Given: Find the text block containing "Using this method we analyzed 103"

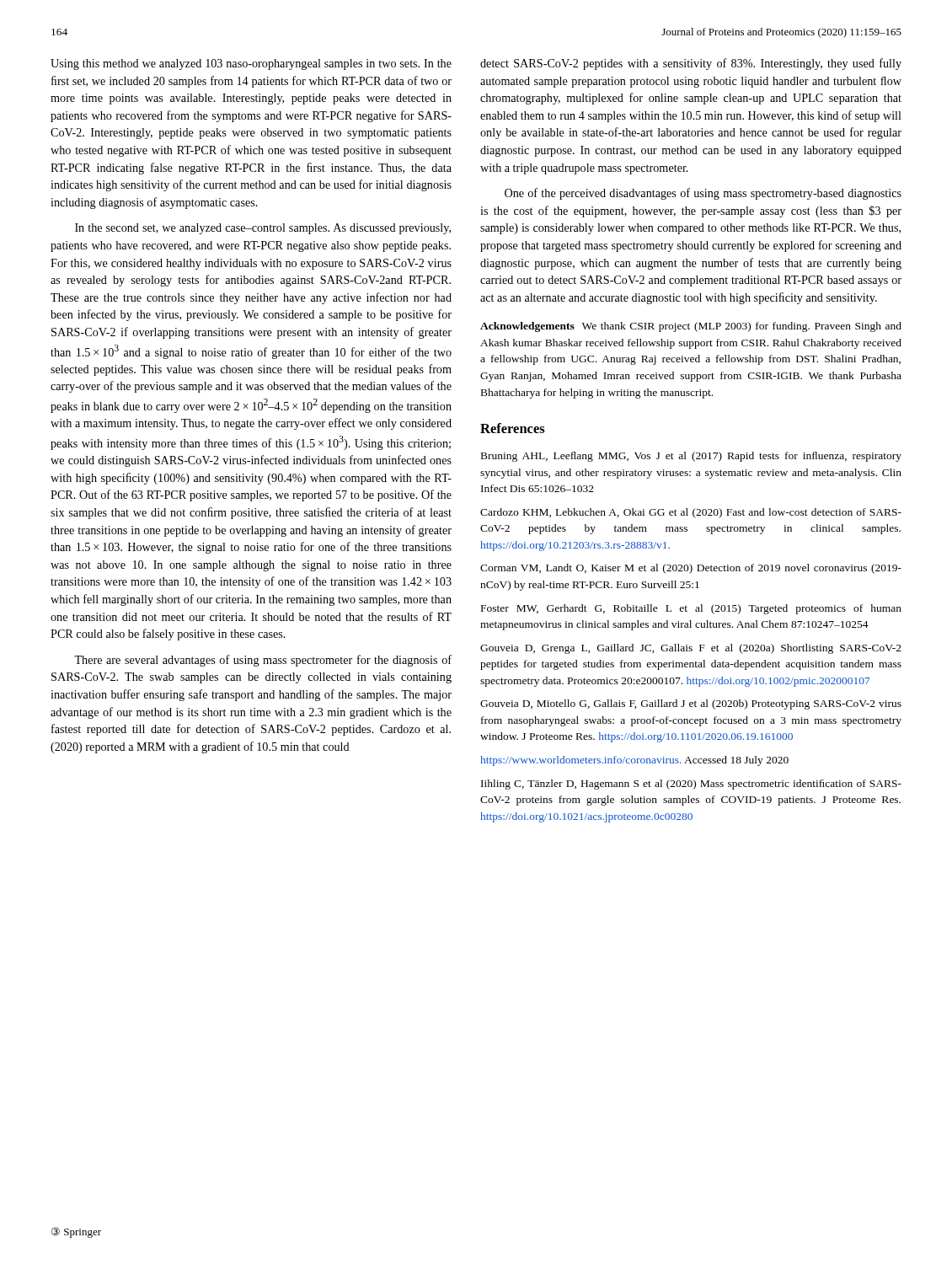Looking at the screenshot, I should tap(251, 133).
